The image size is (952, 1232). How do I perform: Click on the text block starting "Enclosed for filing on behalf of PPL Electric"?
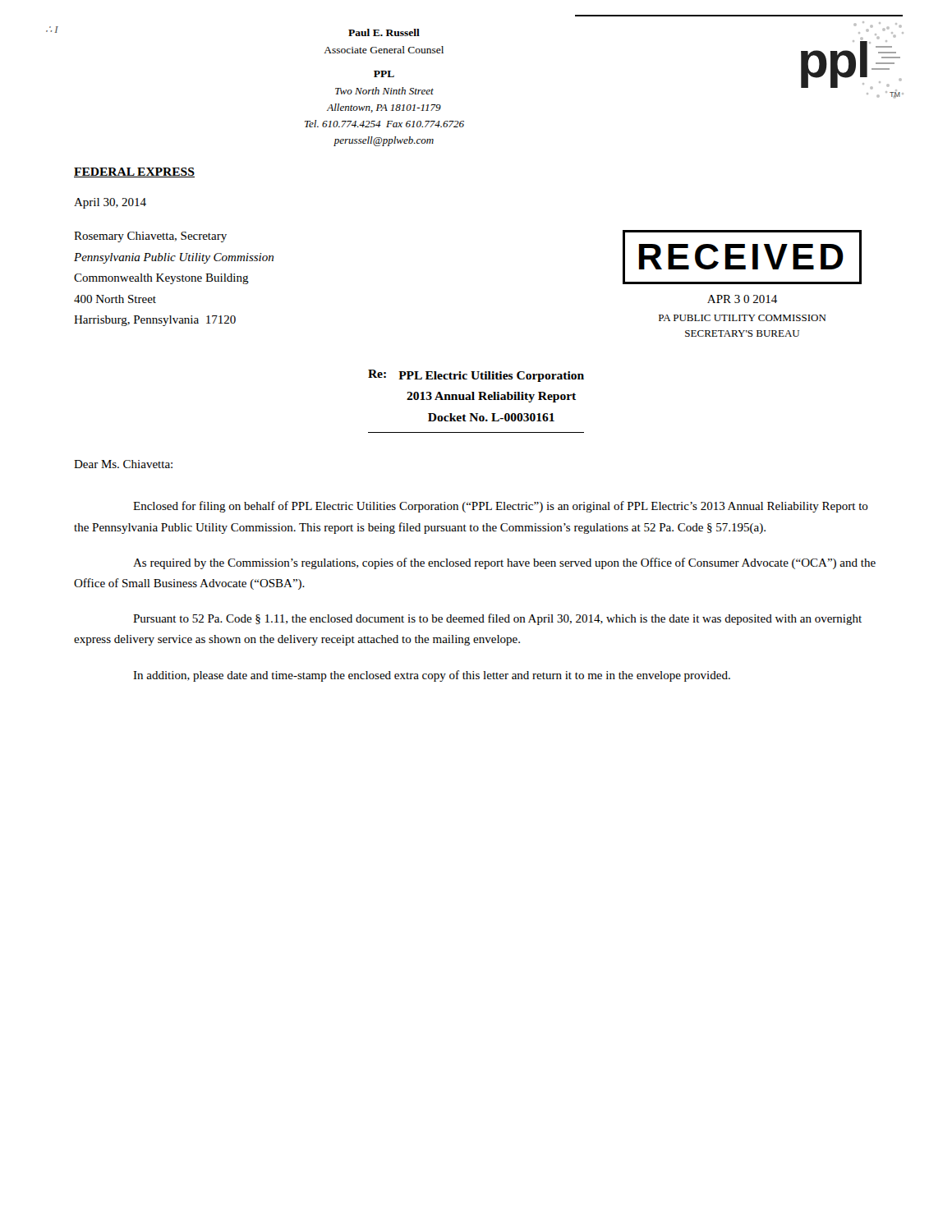tap(471, 517)
